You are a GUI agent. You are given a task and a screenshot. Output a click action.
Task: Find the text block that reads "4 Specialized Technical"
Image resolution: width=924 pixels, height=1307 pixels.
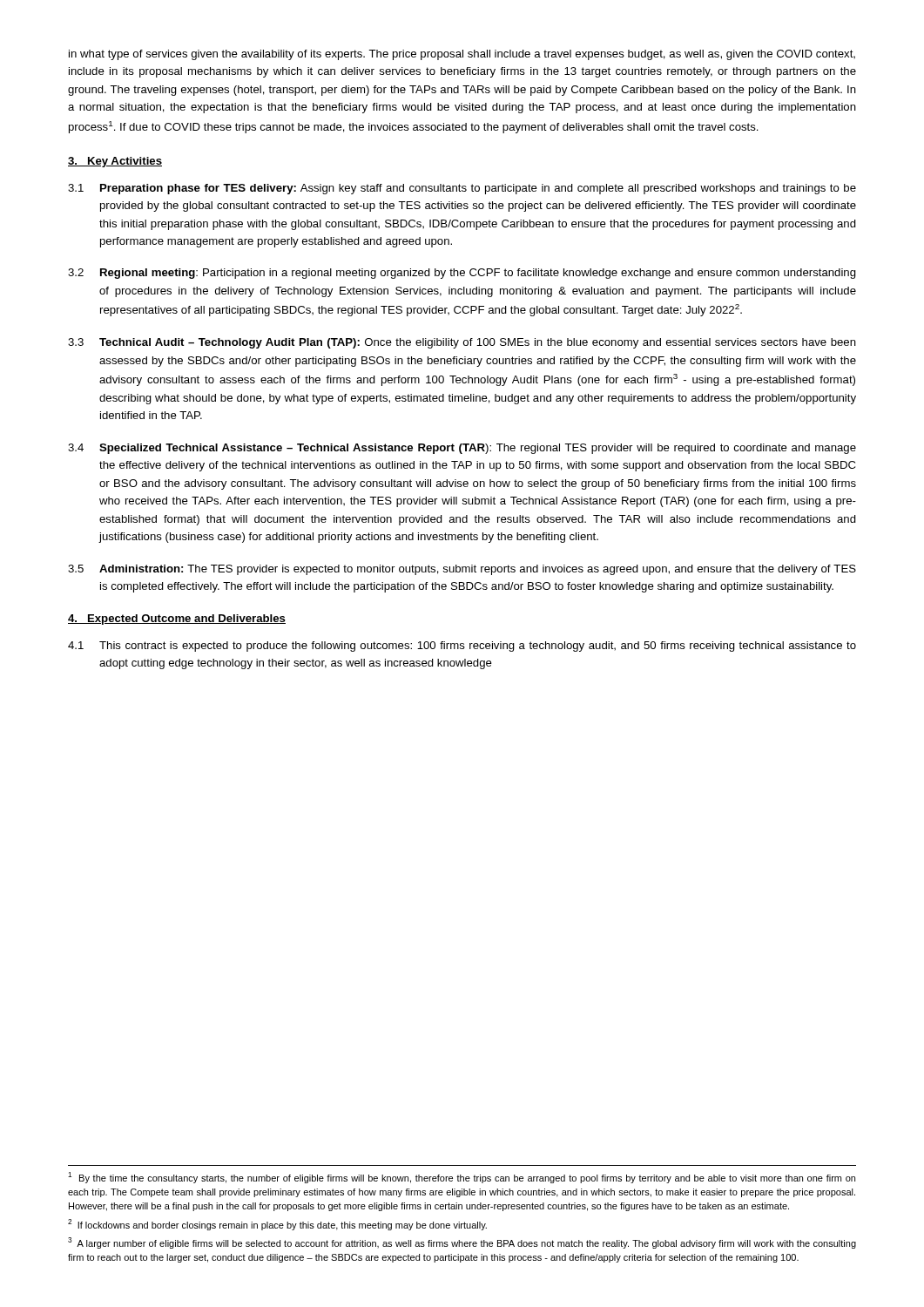(462, 492)
